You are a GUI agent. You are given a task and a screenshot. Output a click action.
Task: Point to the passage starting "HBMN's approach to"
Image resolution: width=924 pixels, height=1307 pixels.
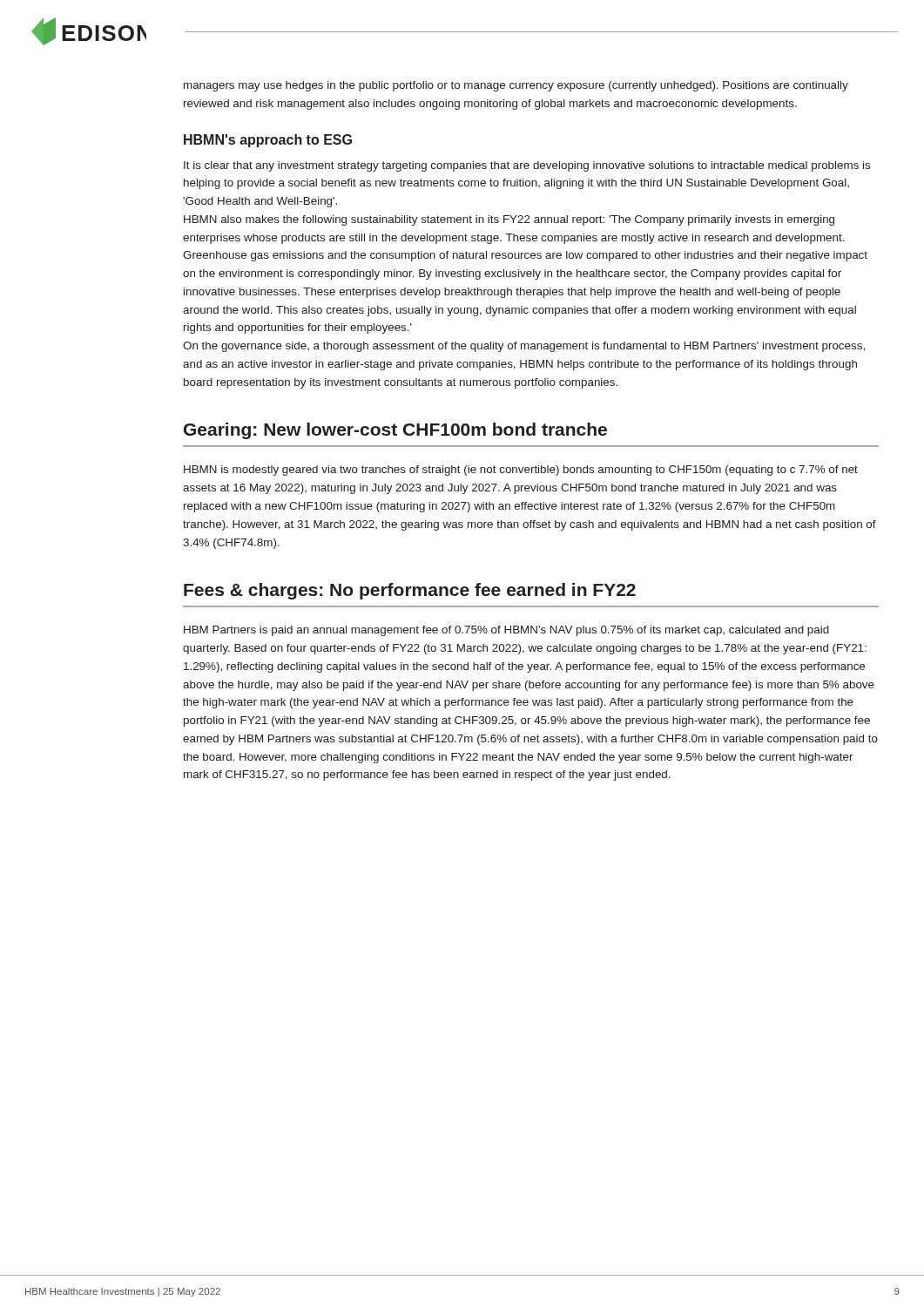268,139
